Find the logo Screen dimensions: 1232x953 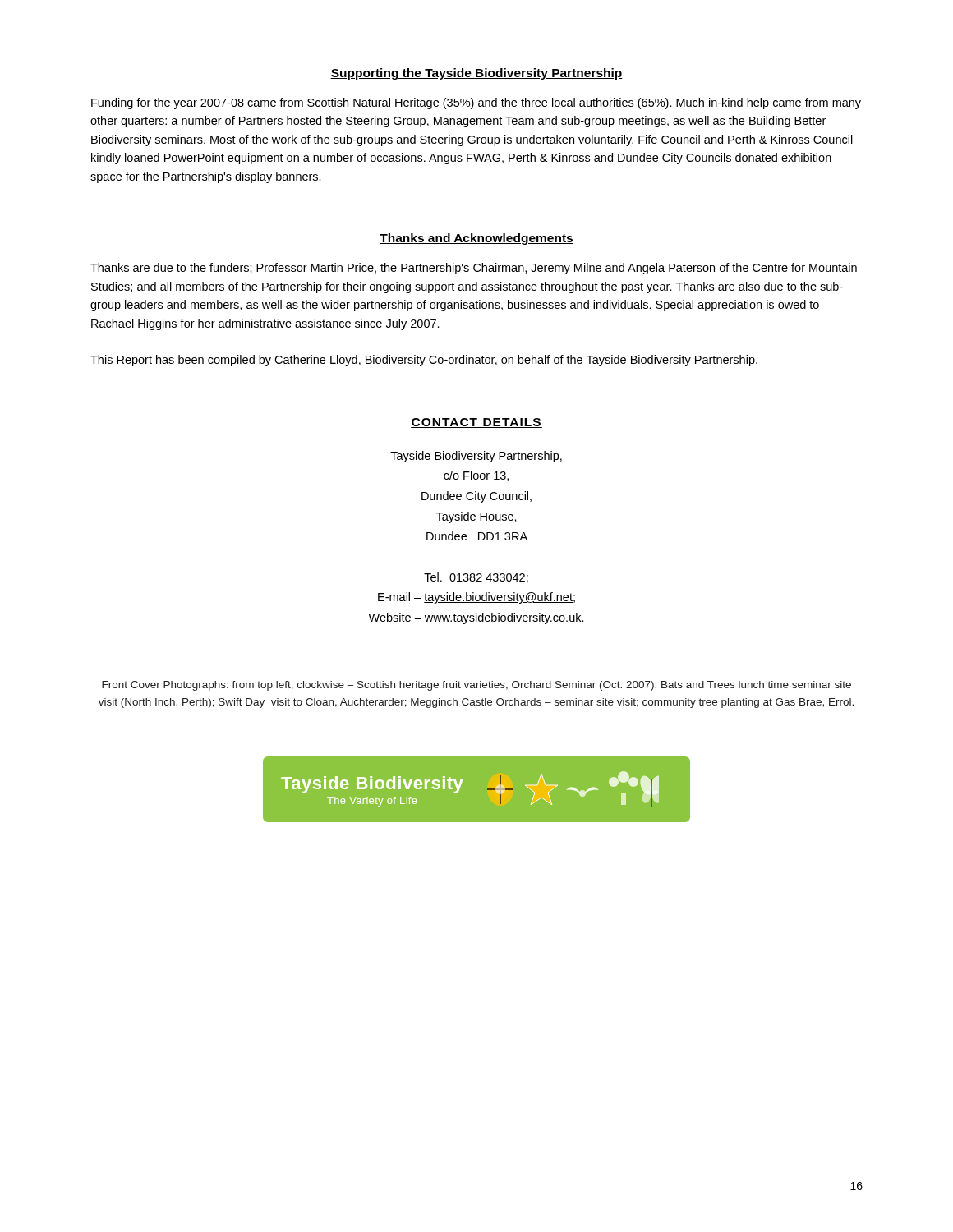[x=476, y=790]
